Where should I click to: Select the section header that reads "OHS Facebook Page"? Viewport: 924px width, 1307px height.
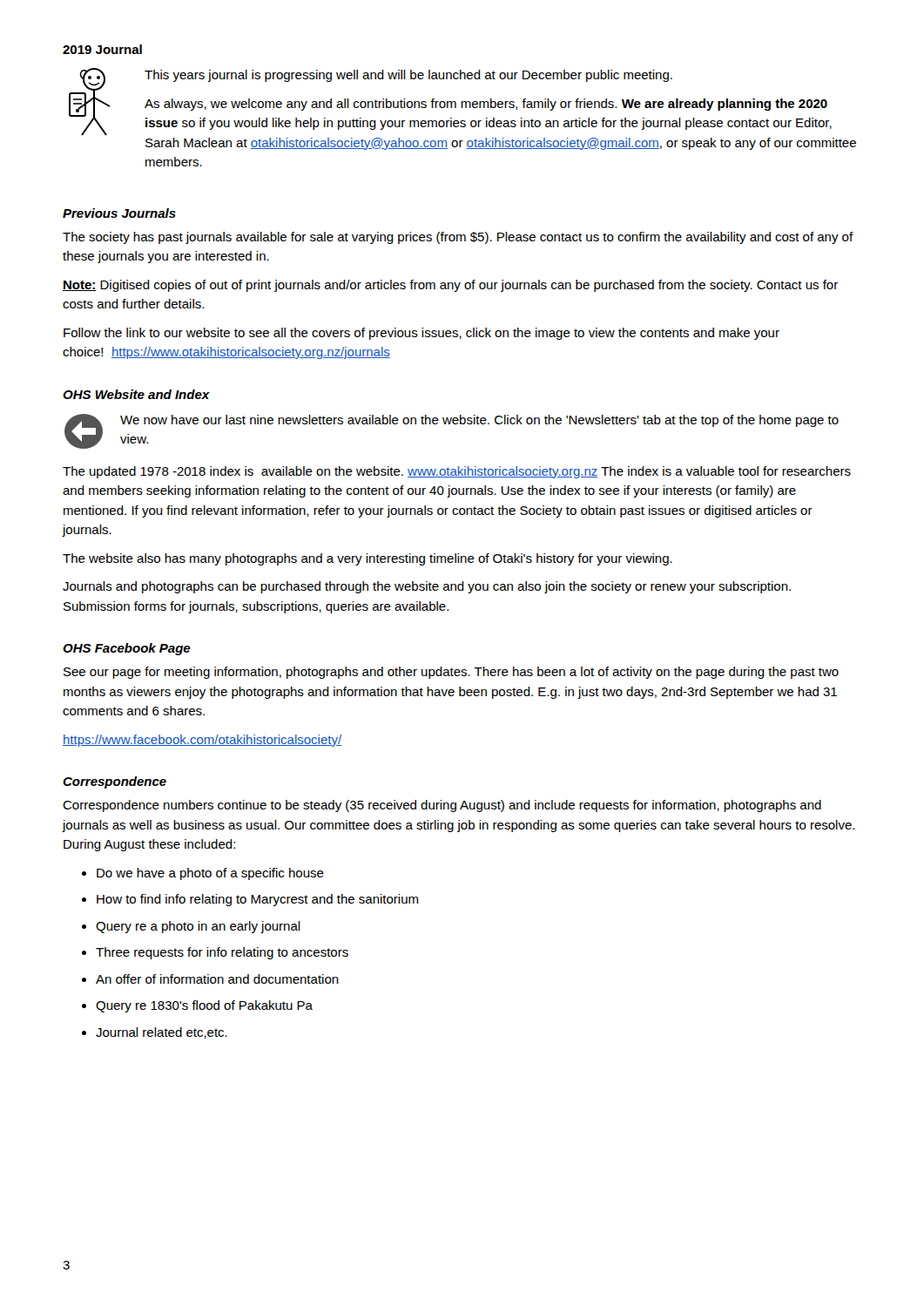click(127, 648)
